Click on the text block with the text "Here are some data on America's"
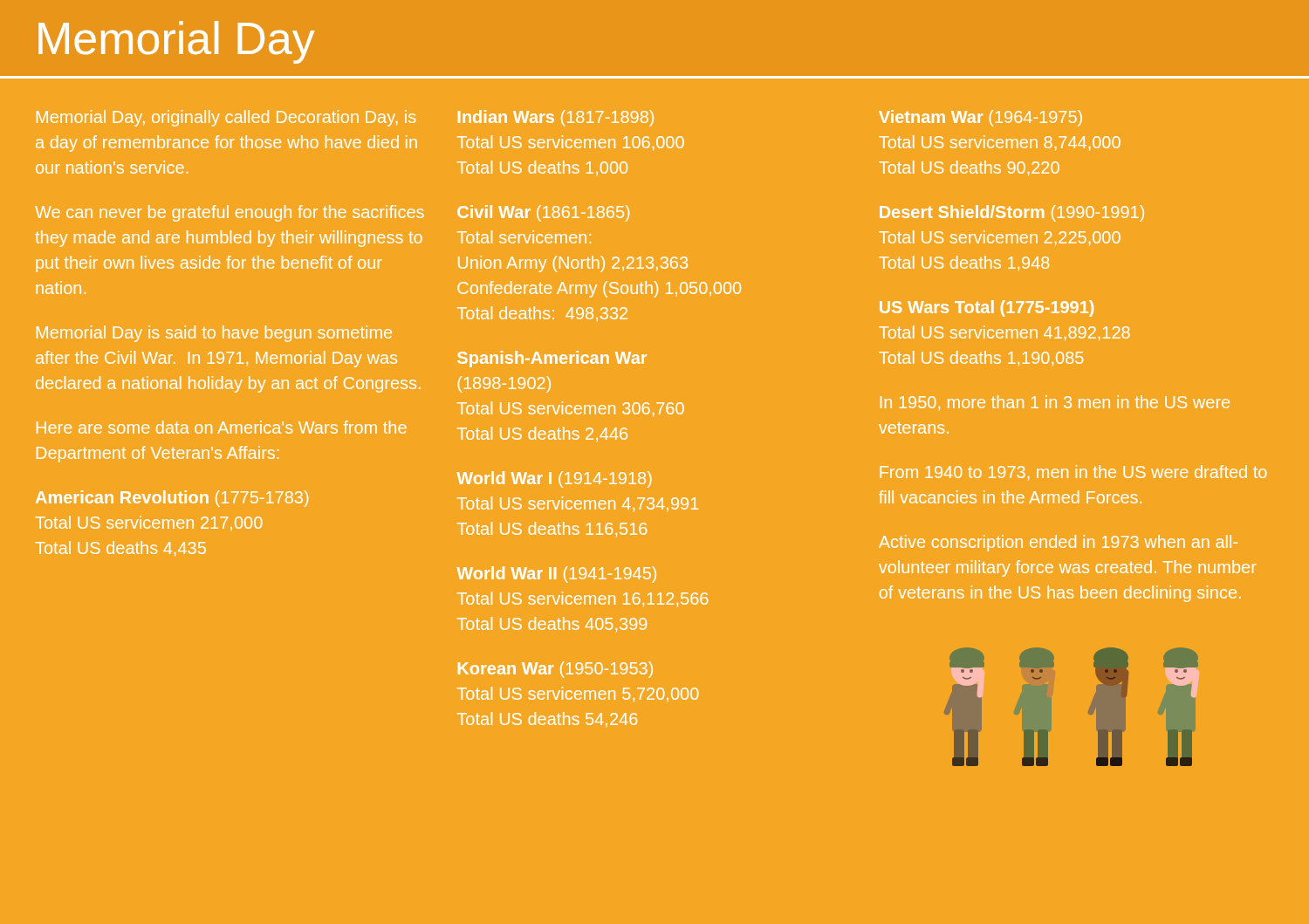 coord(233,441)
